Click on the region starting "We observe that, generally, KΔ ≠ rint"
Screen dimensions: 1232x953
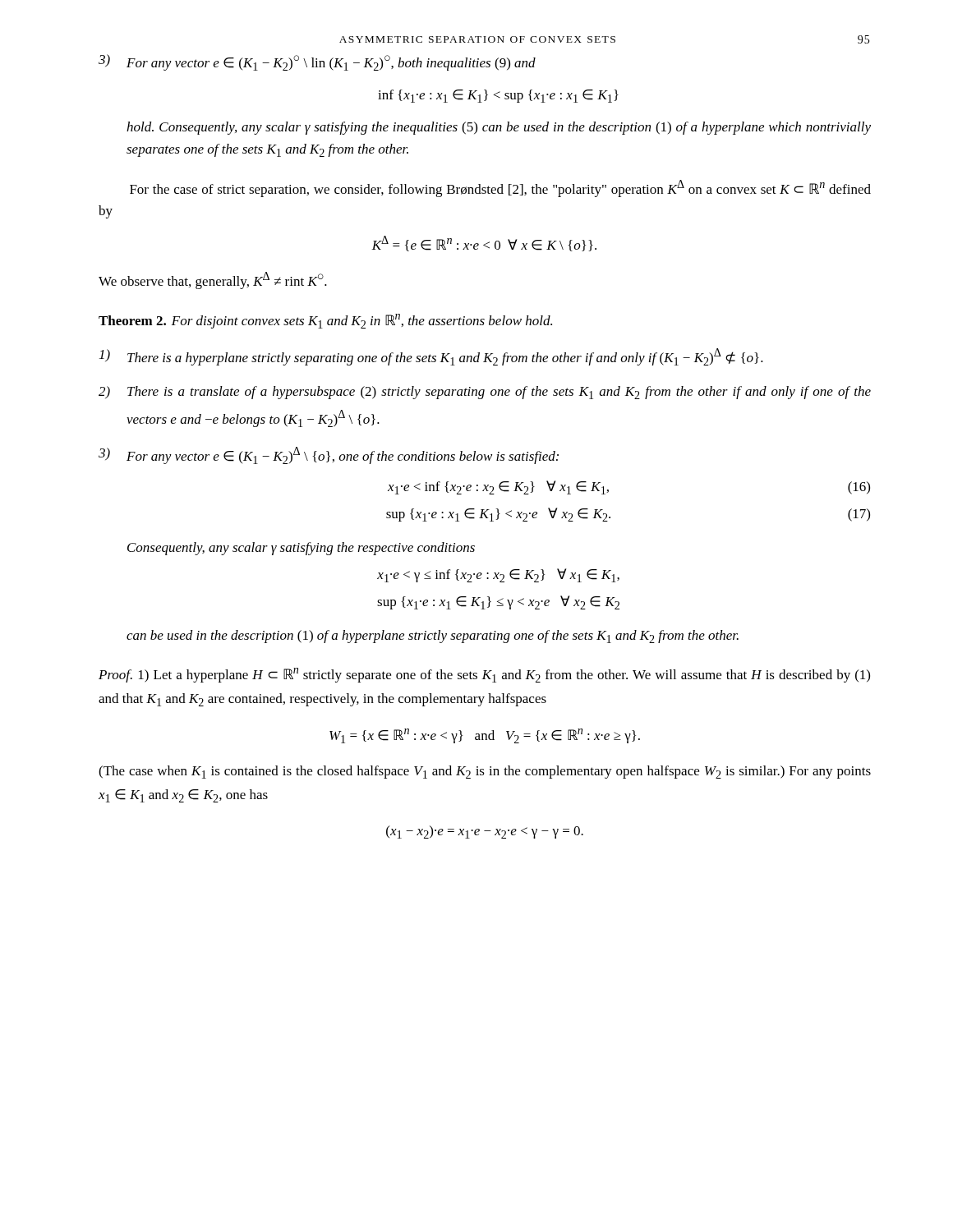coord(213,280)
